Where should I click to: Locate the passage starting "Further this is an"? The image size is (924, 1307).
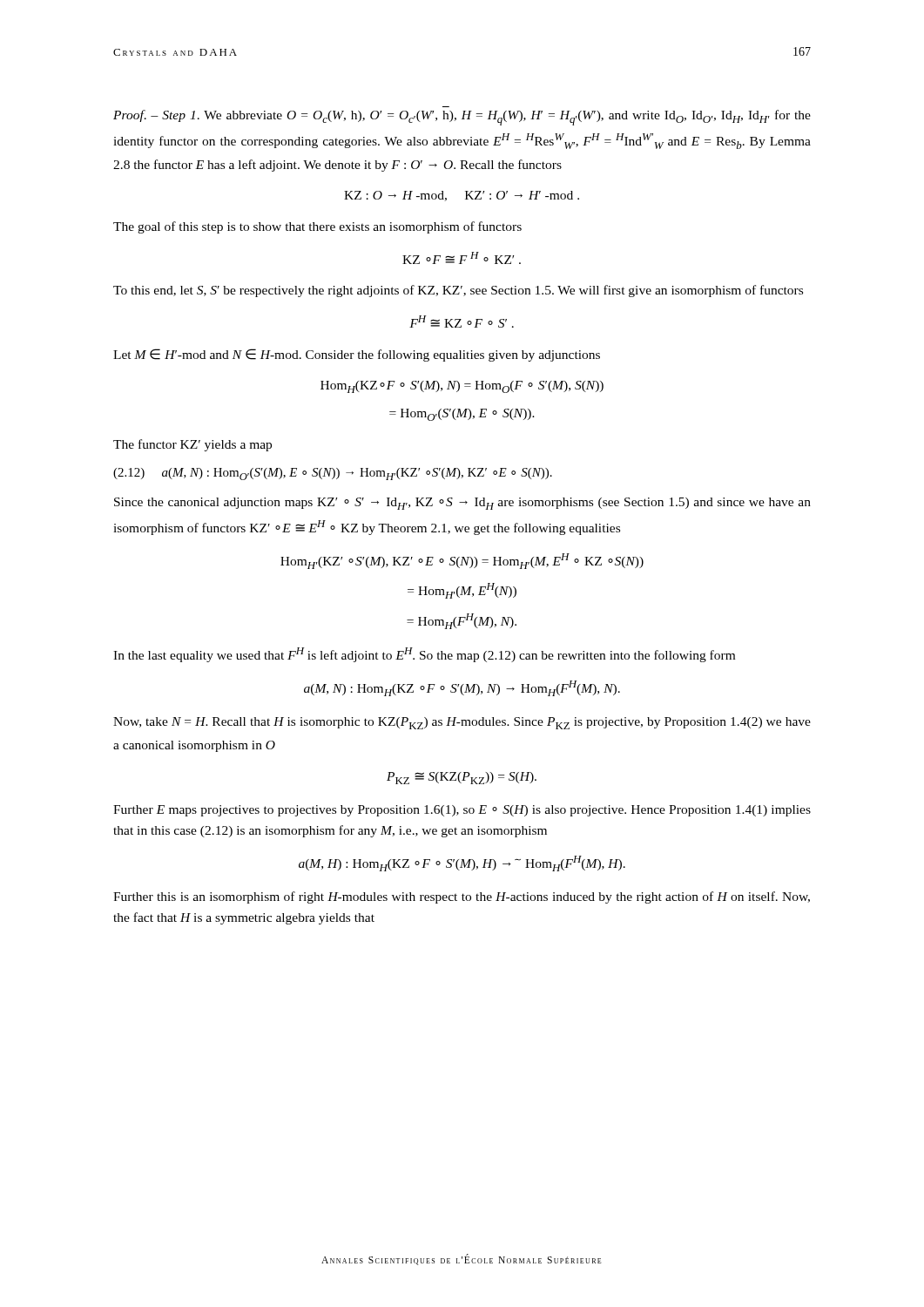(x=462, y=907)
